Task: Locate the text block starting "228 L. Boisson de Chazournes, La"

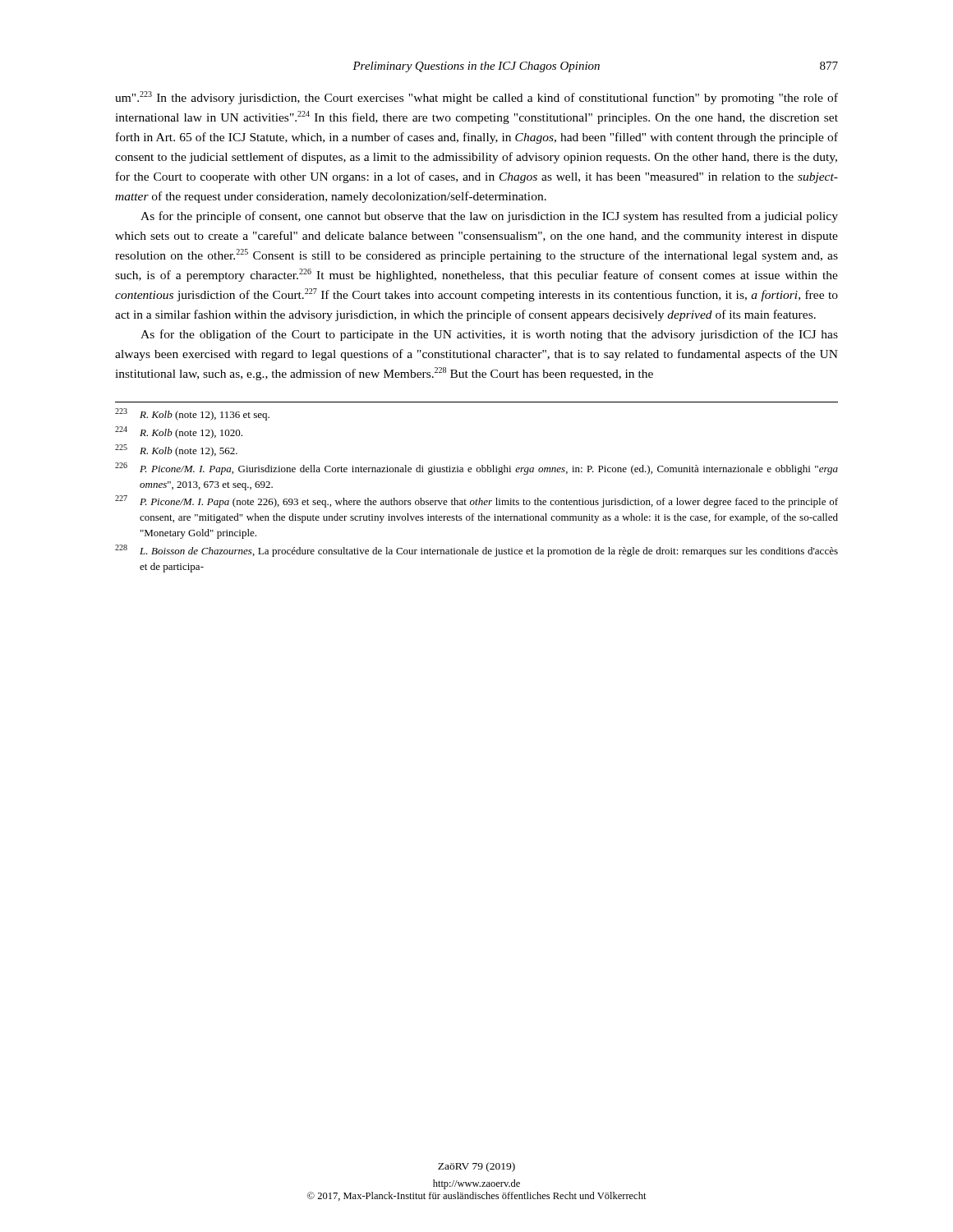Action: pyautogui.click(x=476, y=559)
